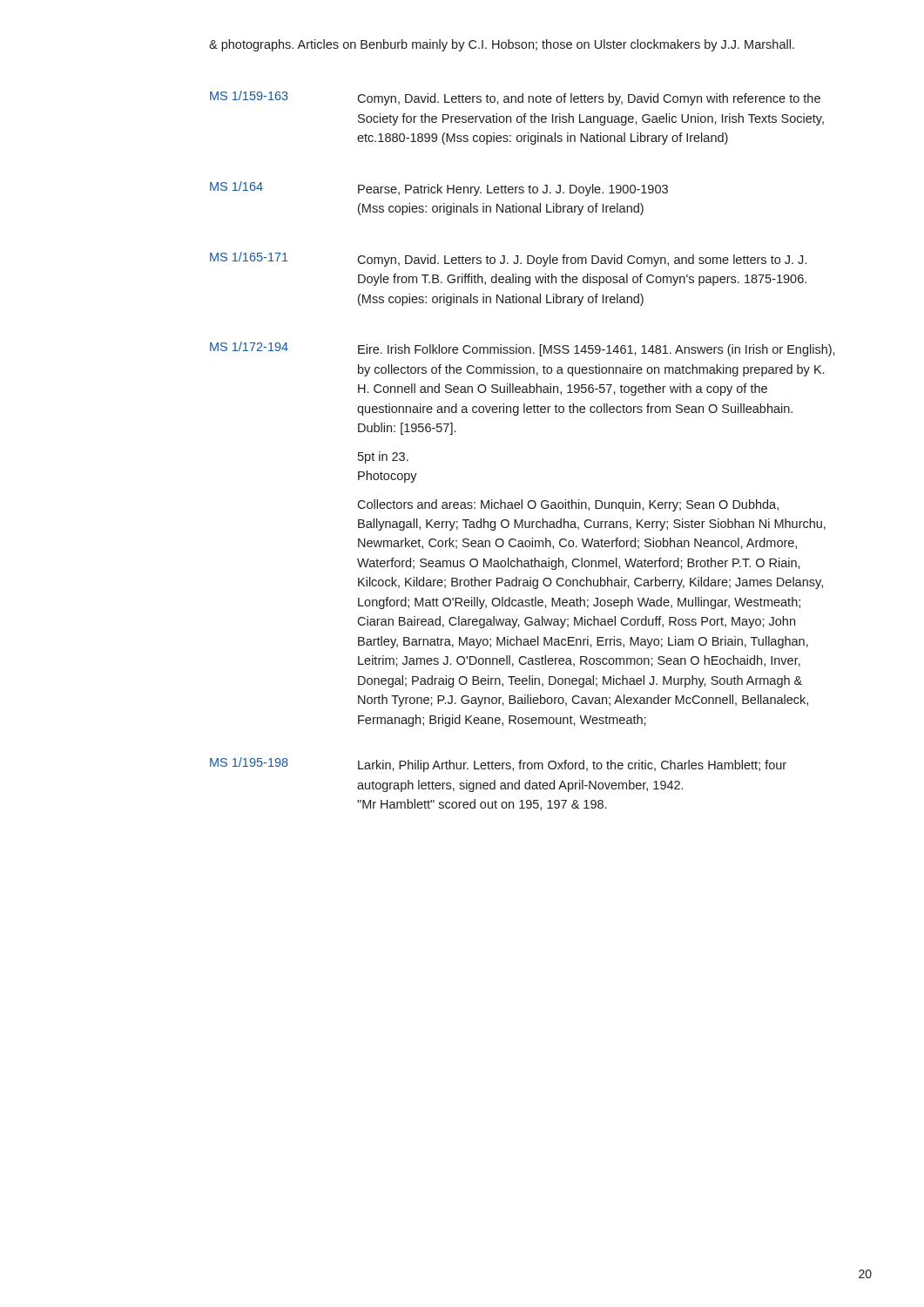Select the text block that reads "& photographs. Articles on Benburb"
The width and height of the screenshot is (924, 1307).
pos(502,44)
